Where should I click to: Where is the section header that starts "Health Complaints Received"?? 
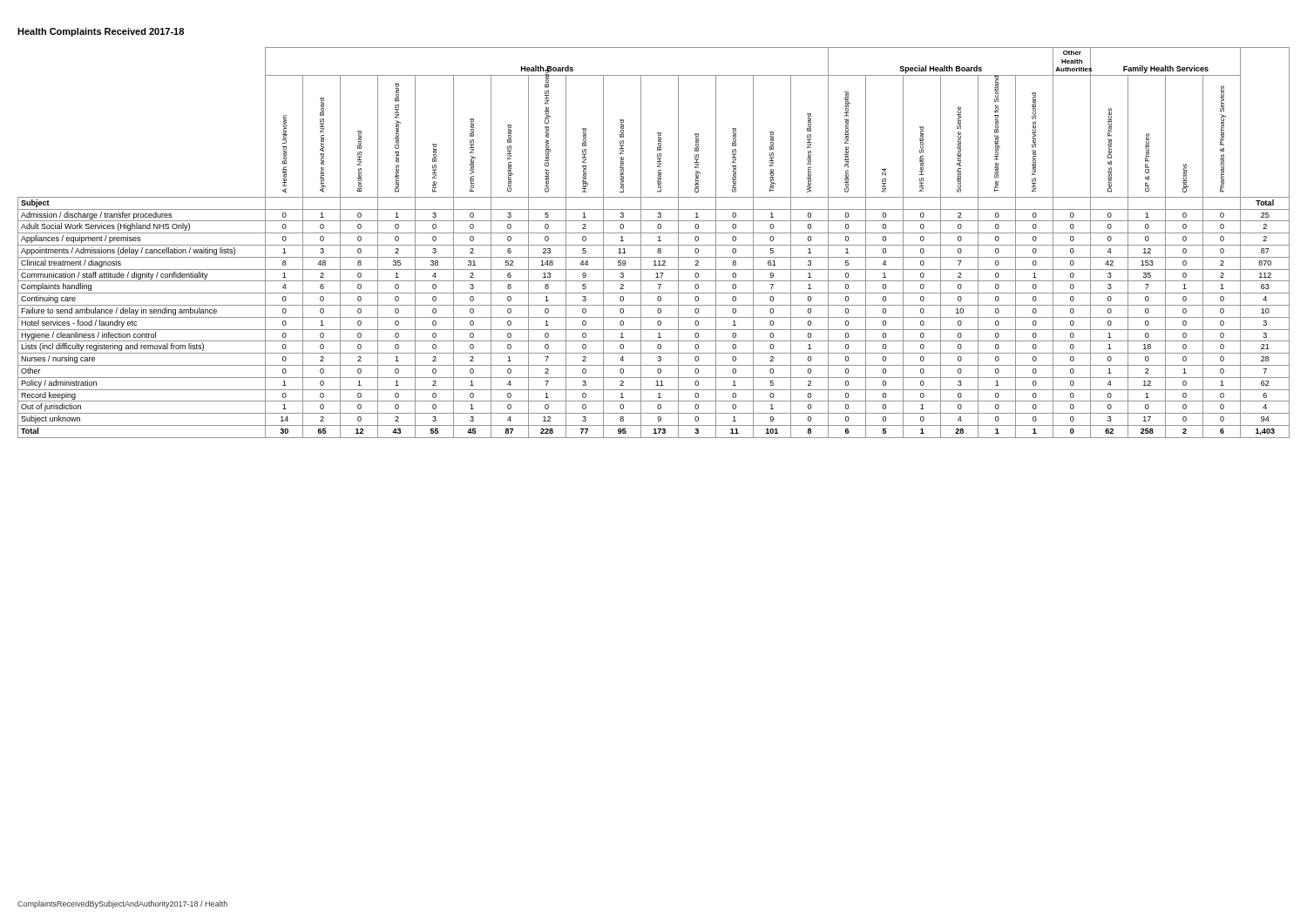[101, 31]
